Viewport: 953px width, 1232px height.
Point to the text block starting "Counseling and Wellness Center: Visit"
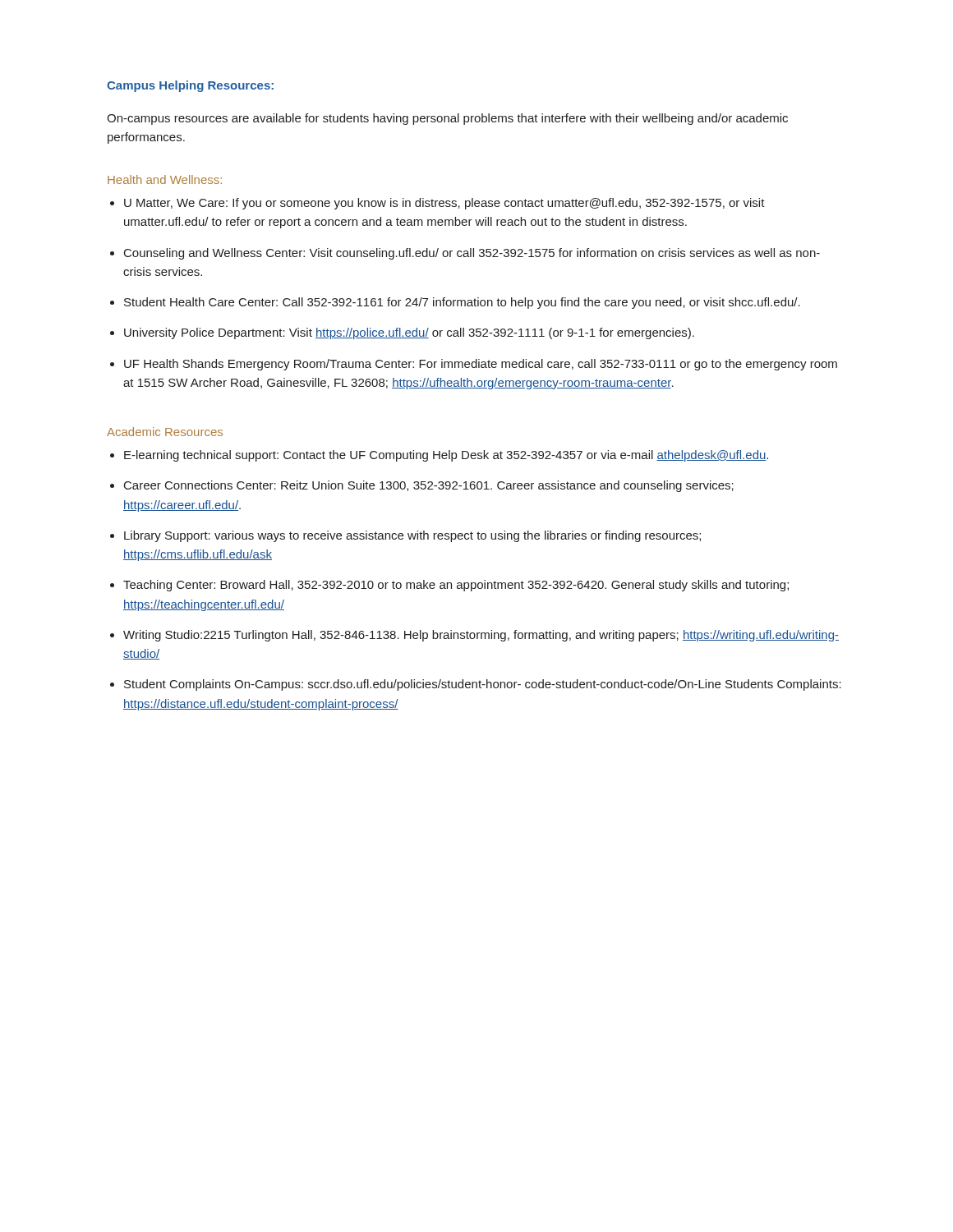[x=485, y=262]
